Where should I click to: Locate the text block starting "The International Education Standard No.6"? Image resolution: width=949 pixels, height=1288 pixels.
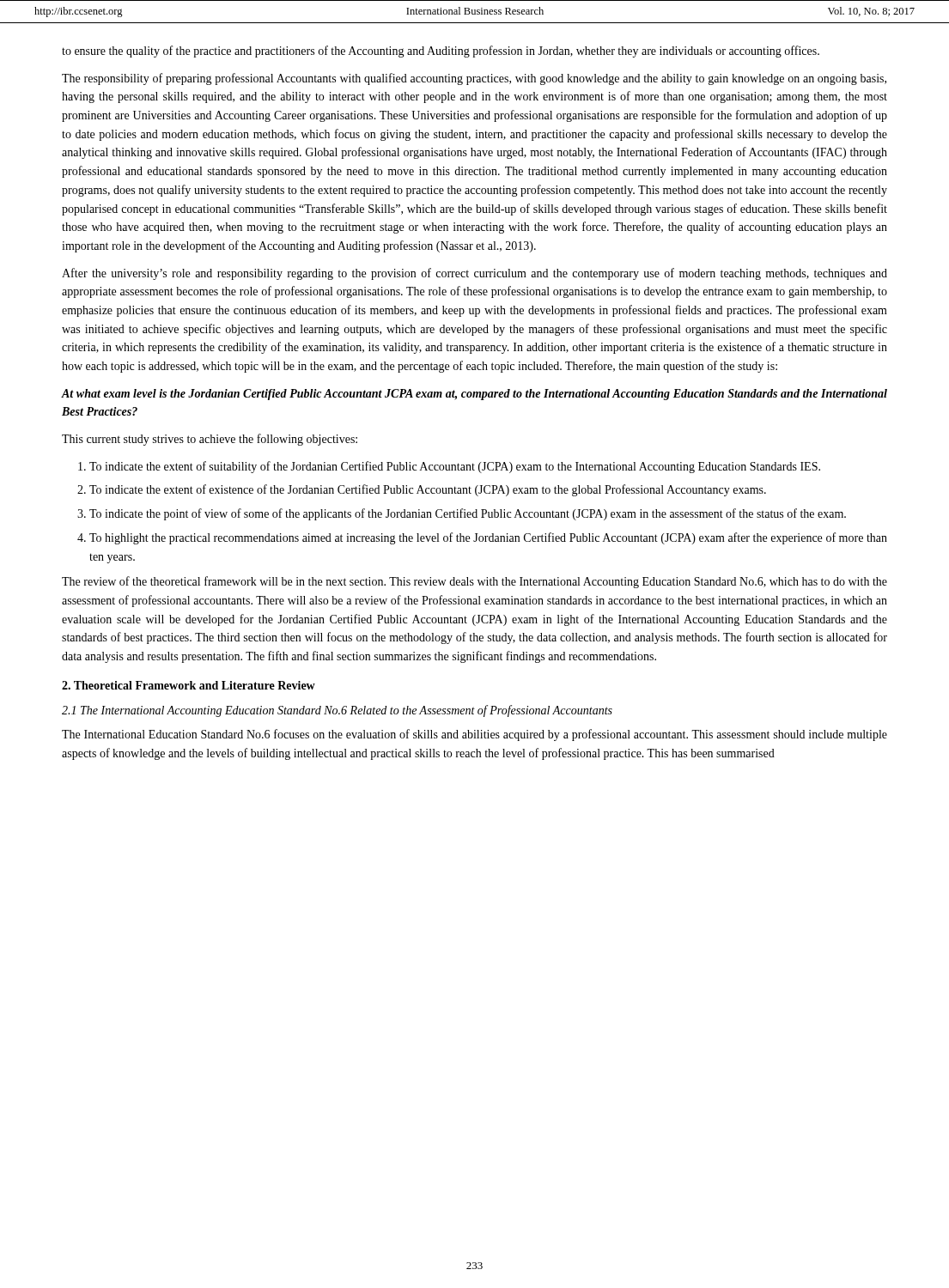point(474,744)
